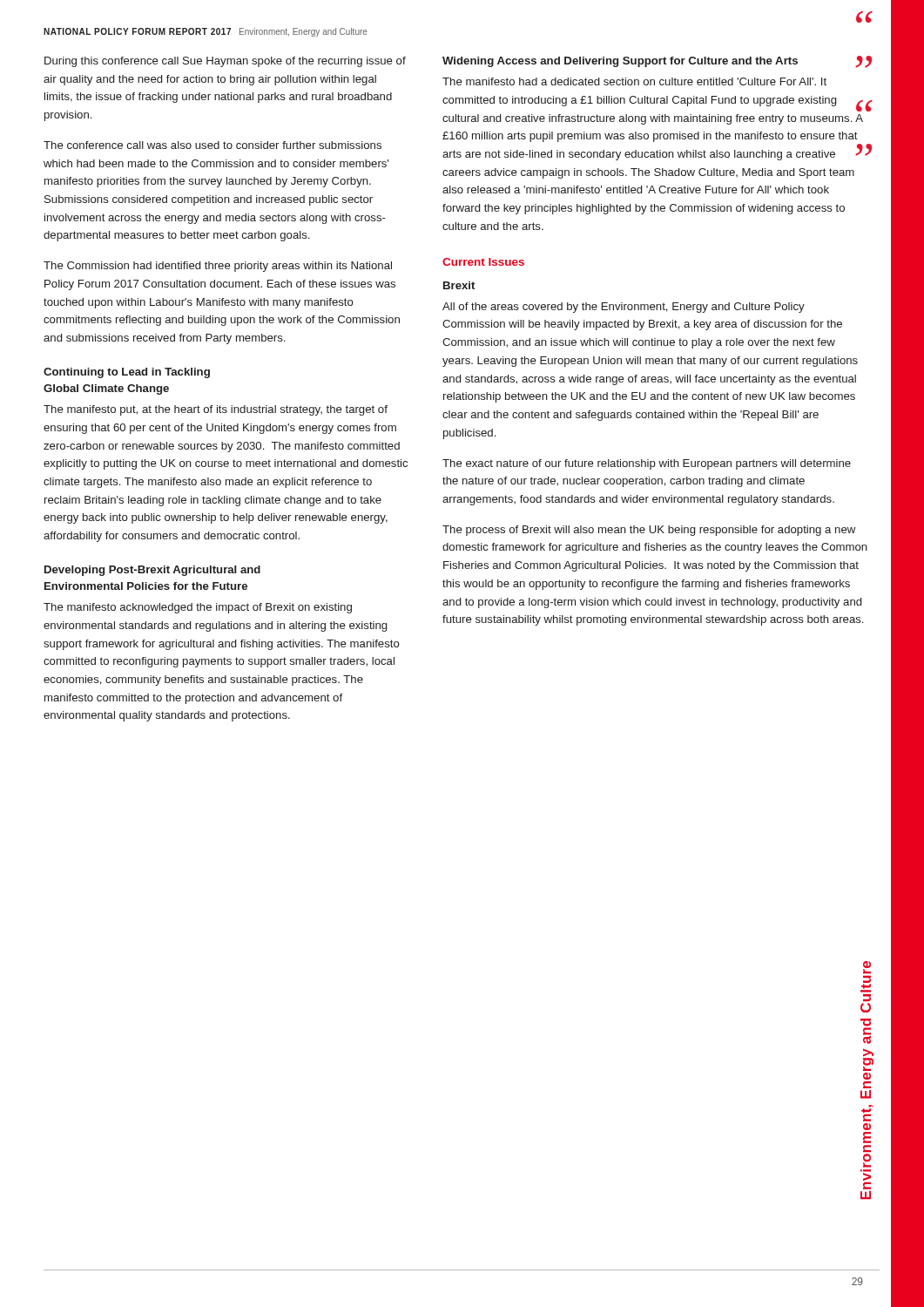Locate the section header that reads "Continuing to Lead in TacklingGlobal"
Image resolution: width=924 pixels, height=1307 pixels.
127,380
